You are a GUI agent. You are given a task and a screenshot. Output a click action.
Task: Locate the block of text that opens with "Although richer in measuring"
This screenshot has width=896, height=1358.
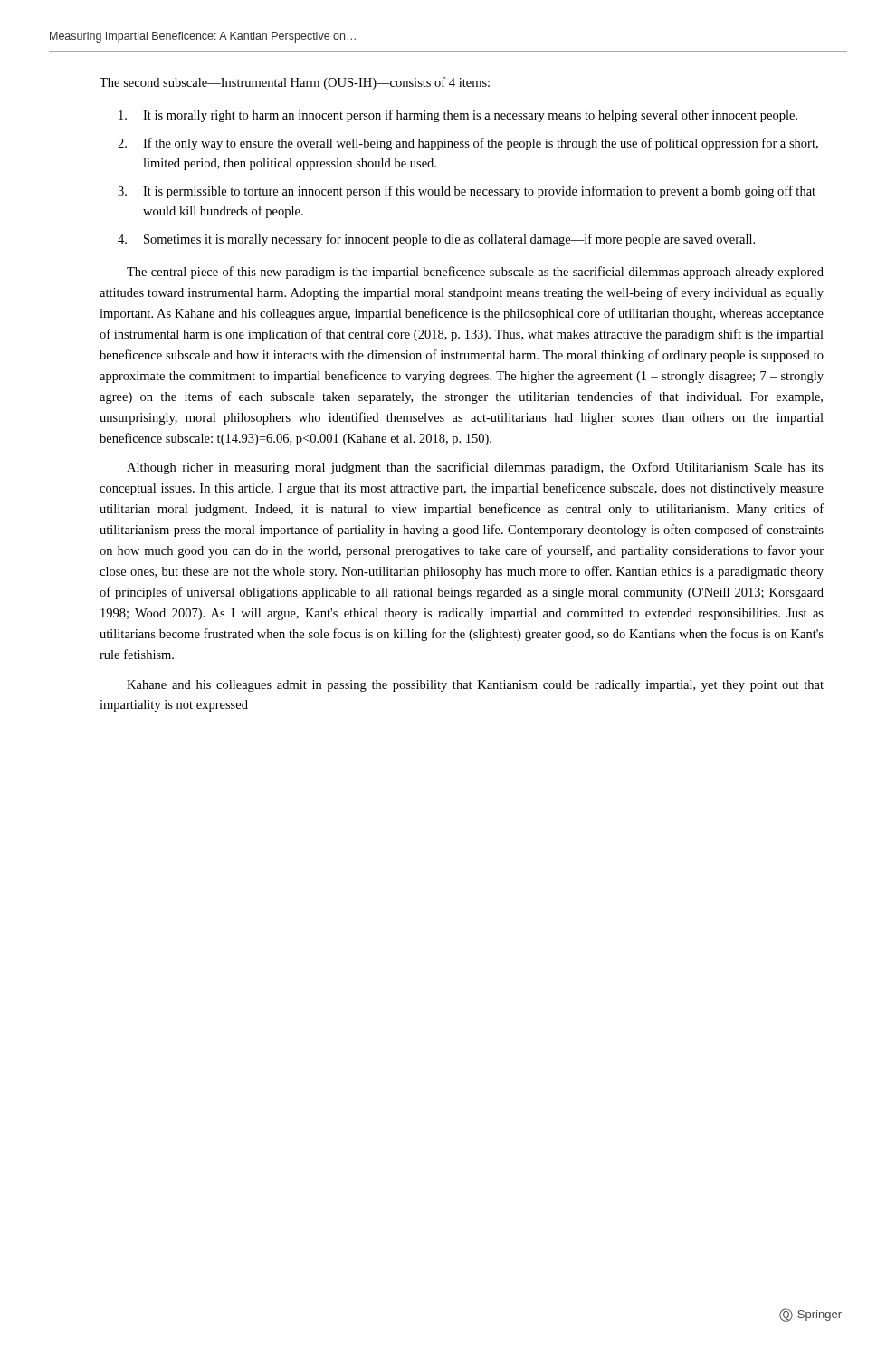coord(462,561)
